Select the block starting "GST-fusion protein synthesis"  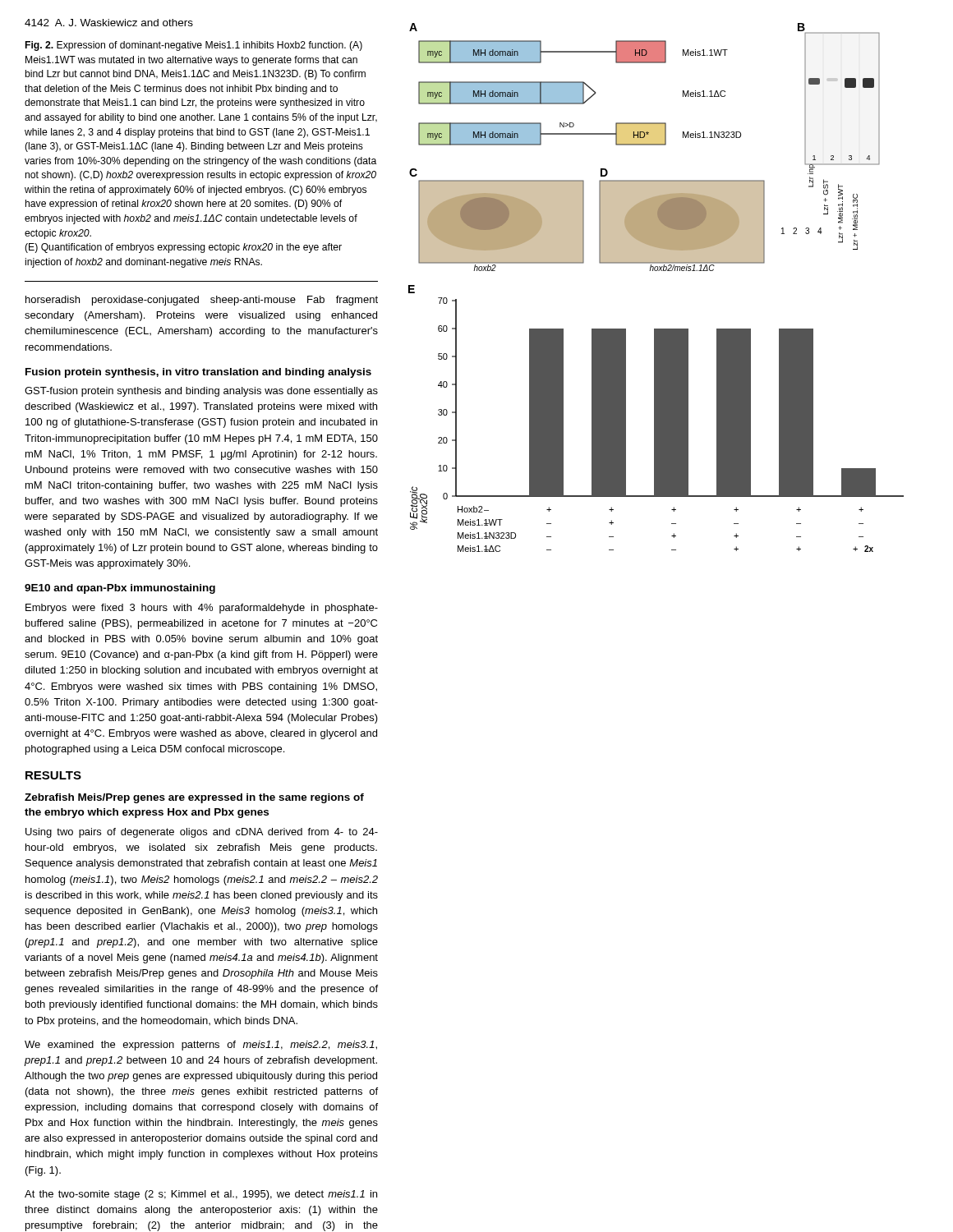(x=201, y=477)
